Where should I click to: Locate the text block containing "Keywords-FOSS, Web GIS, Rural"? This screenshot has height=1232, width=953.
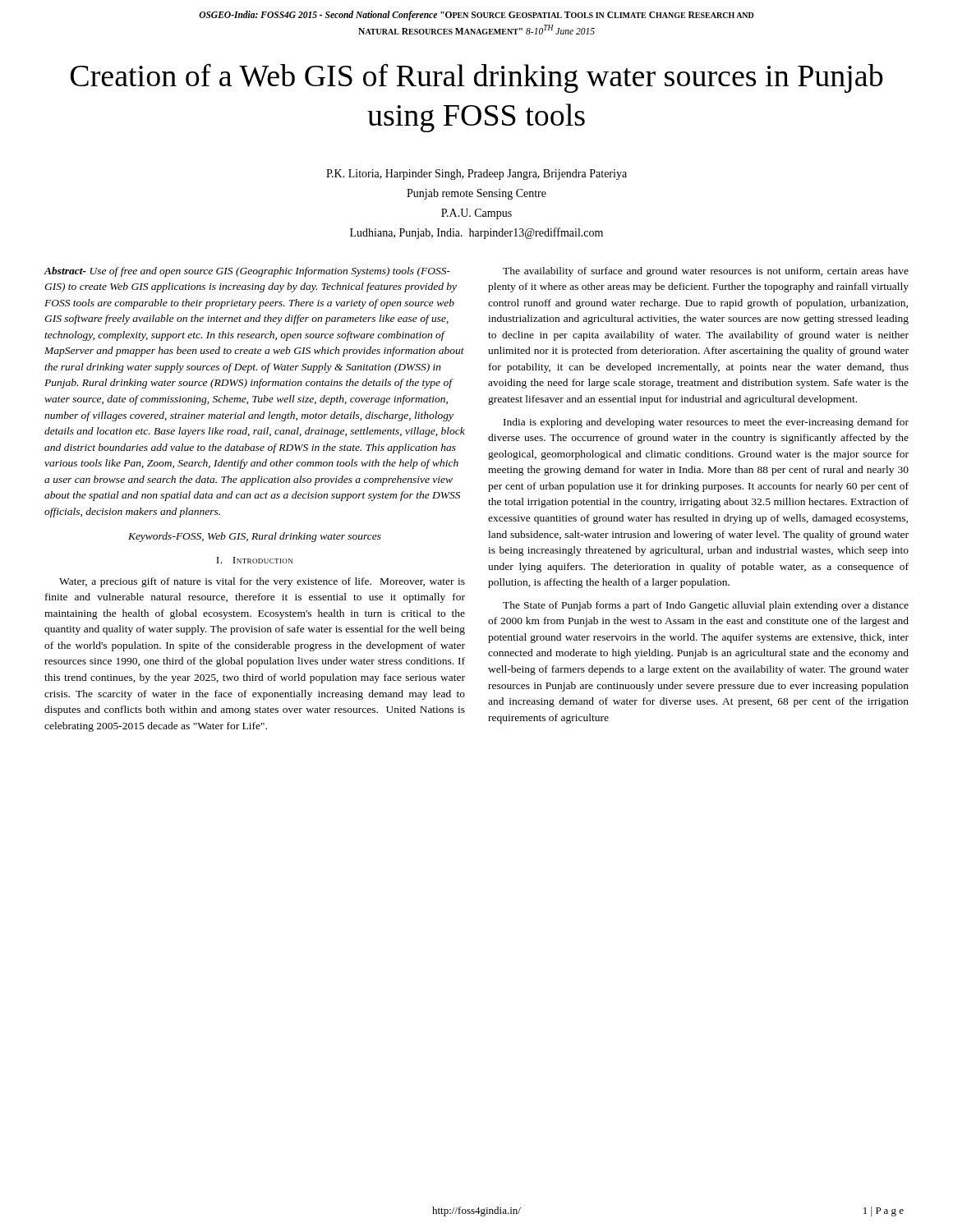255,536
